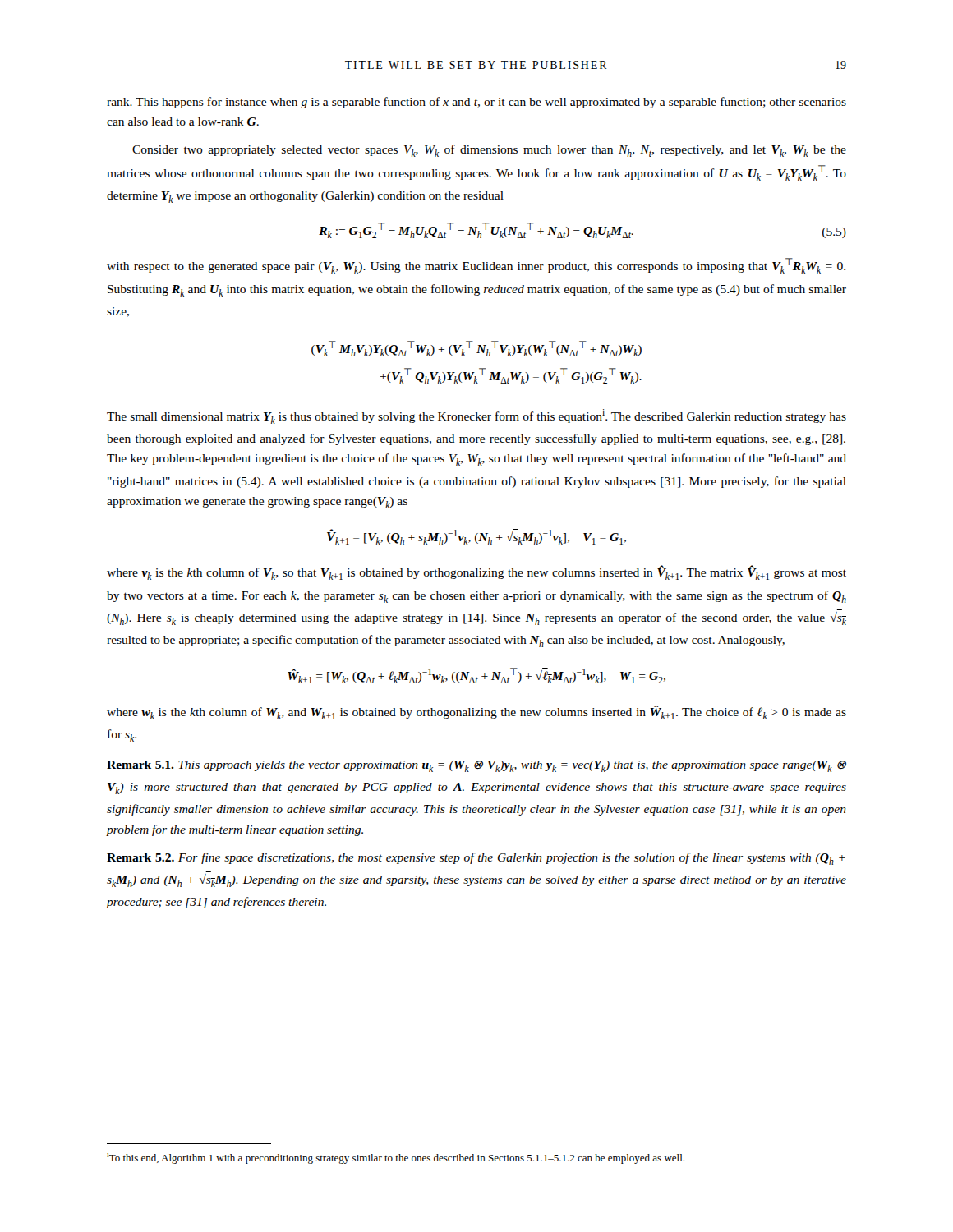Locate the text block containing "Consider two appropriately selected vector spaces Vk,"
Viewport: 953px width, 1232px height.
click(x=476, y=174)
